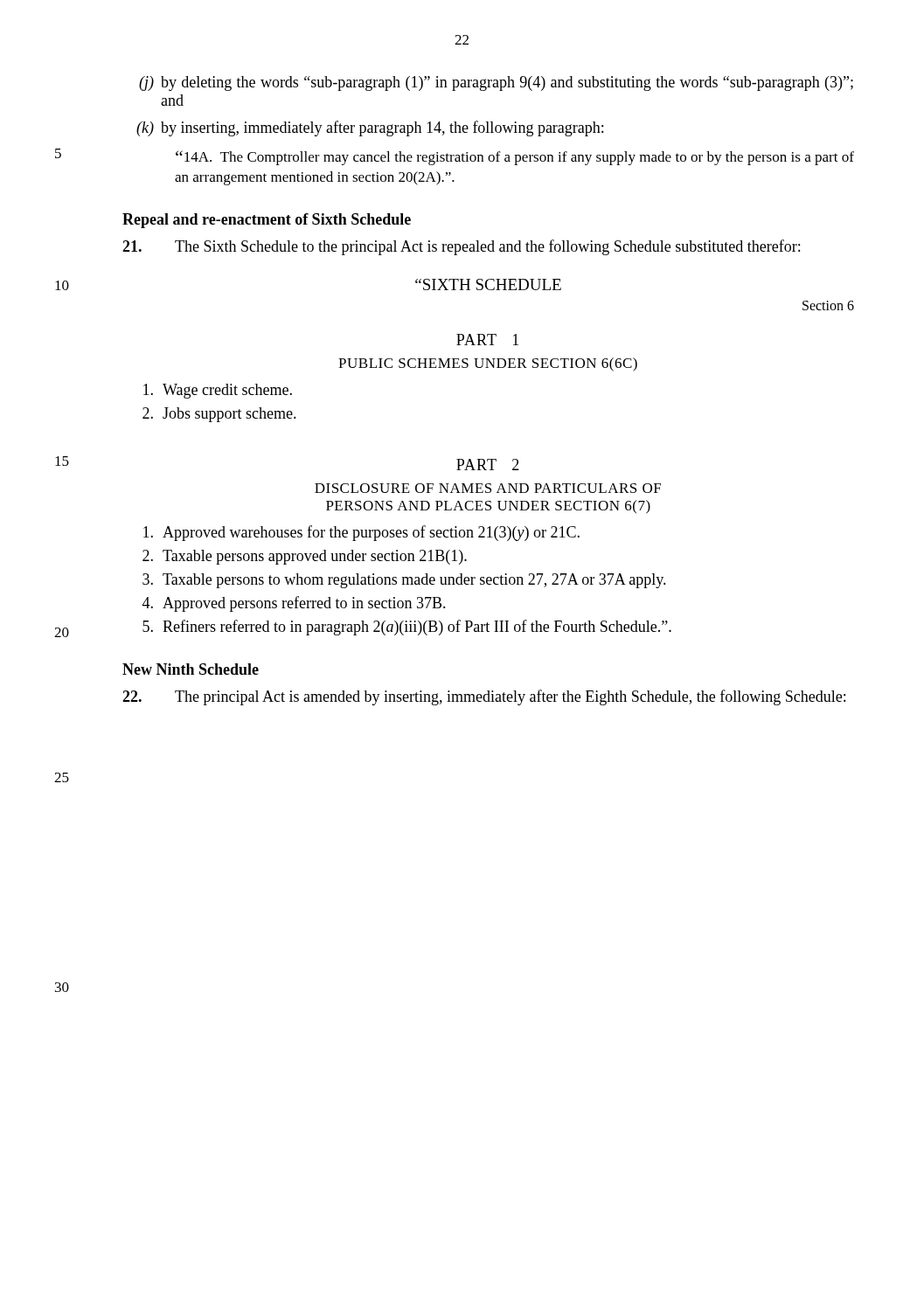Find the region starting "2. Jobs support scheme."
Screen dimensions: 1311x924
(219, 415)
